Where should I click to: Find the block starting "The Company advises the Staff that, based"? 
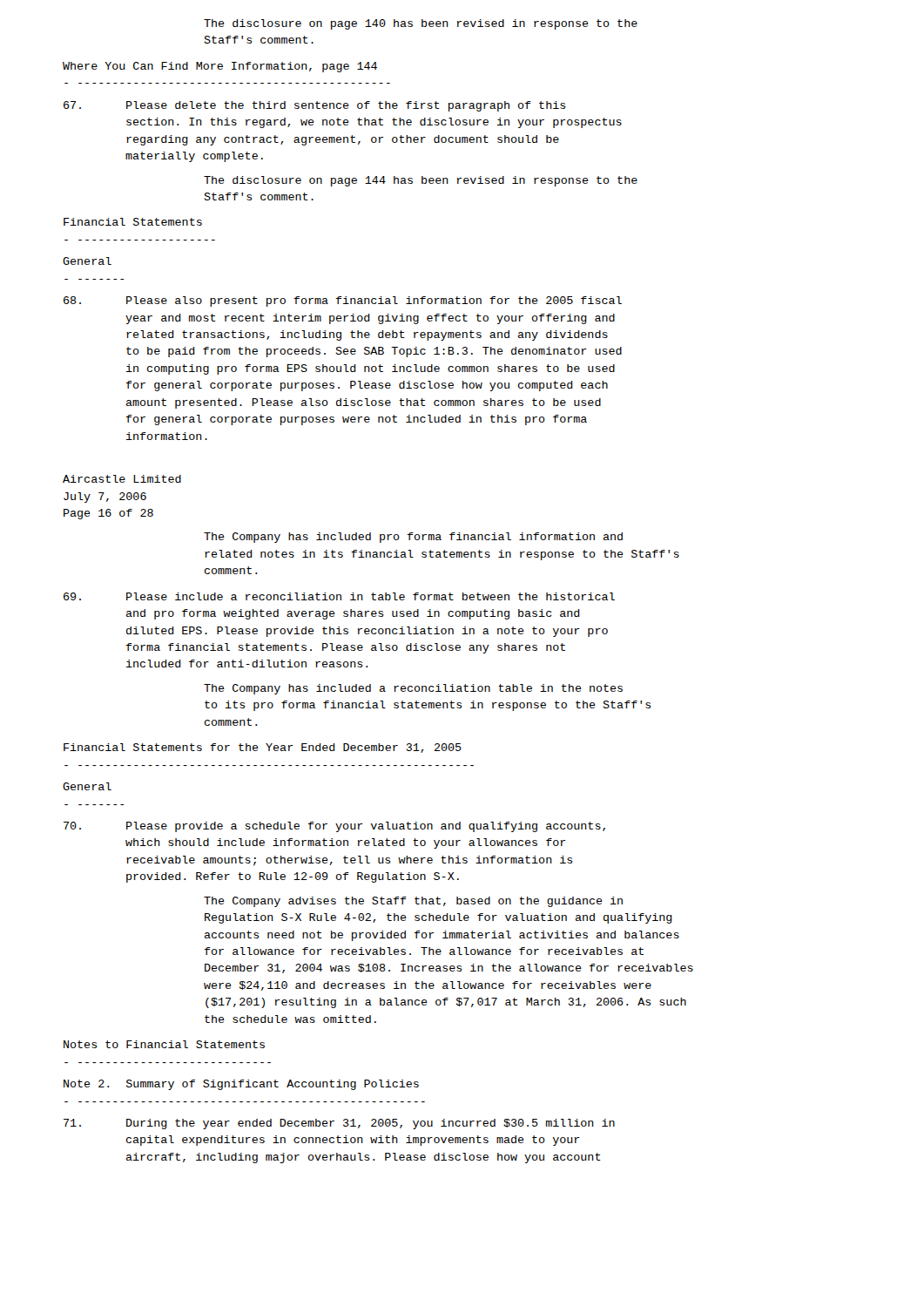(x=449, y=960)
